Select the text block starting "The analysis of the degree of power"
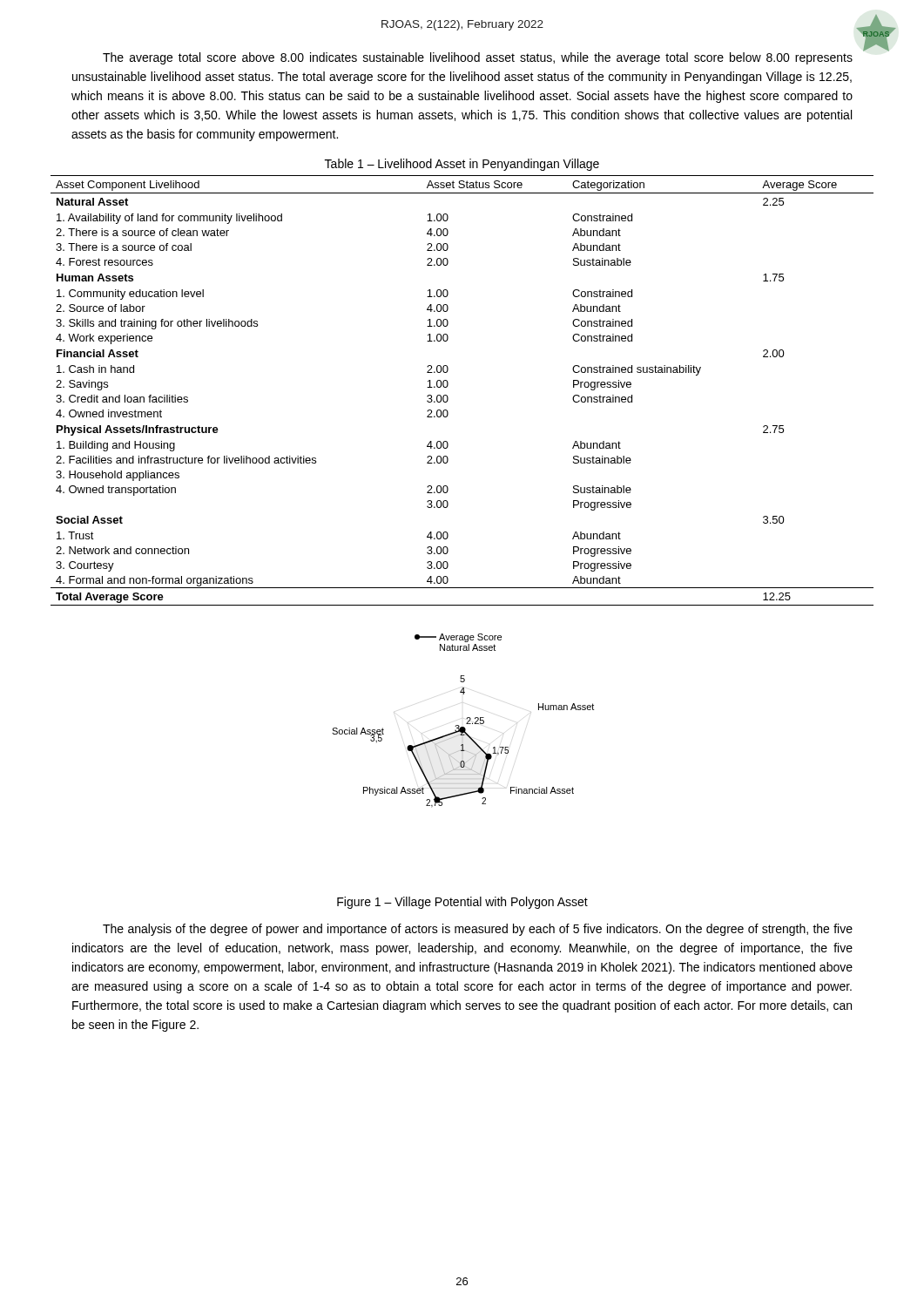Viewport: 924px width, 1307px height. coord(462,977)
